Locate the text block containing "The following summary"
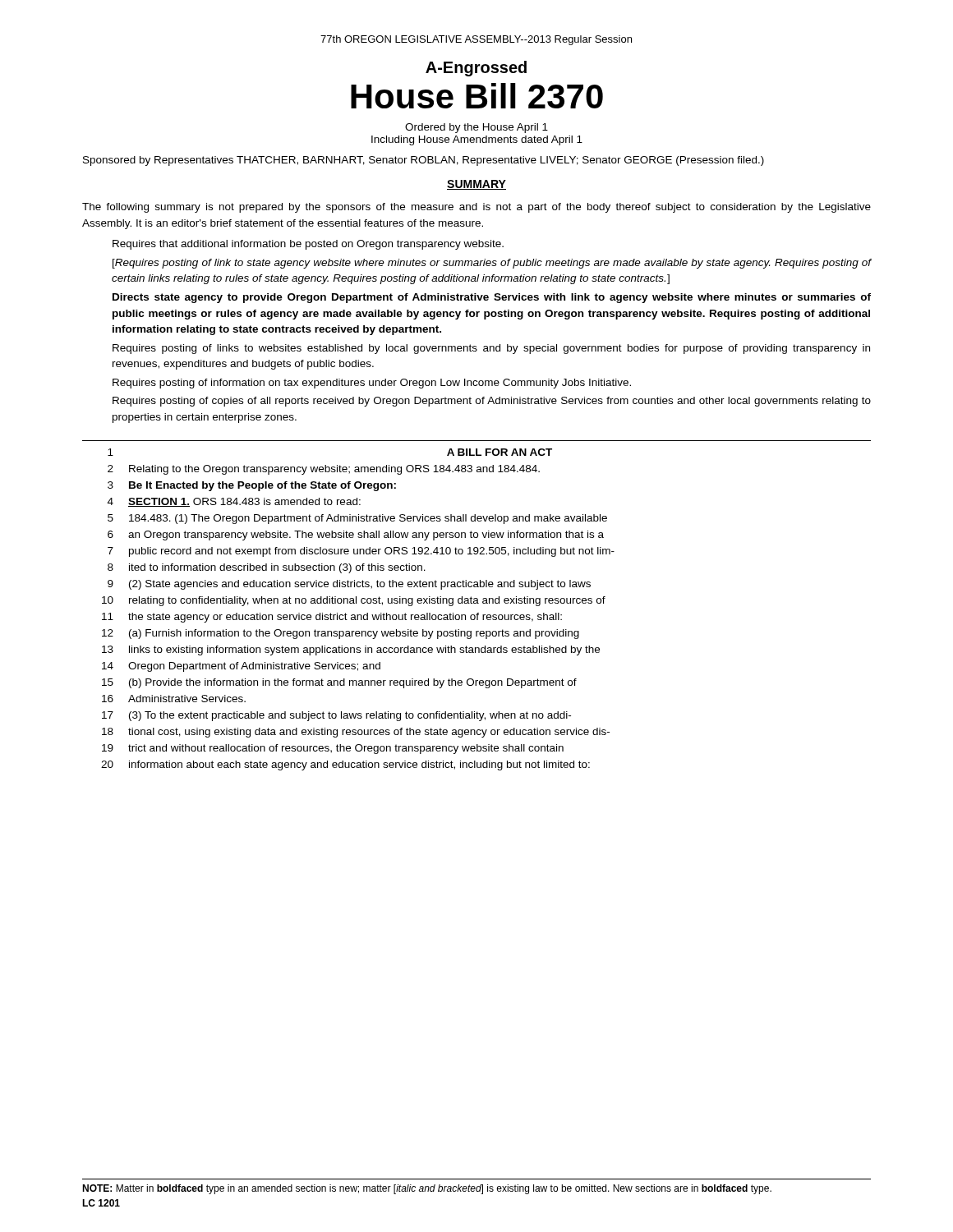Screen dimensions: 1232x953 click(x=476, y=312)
